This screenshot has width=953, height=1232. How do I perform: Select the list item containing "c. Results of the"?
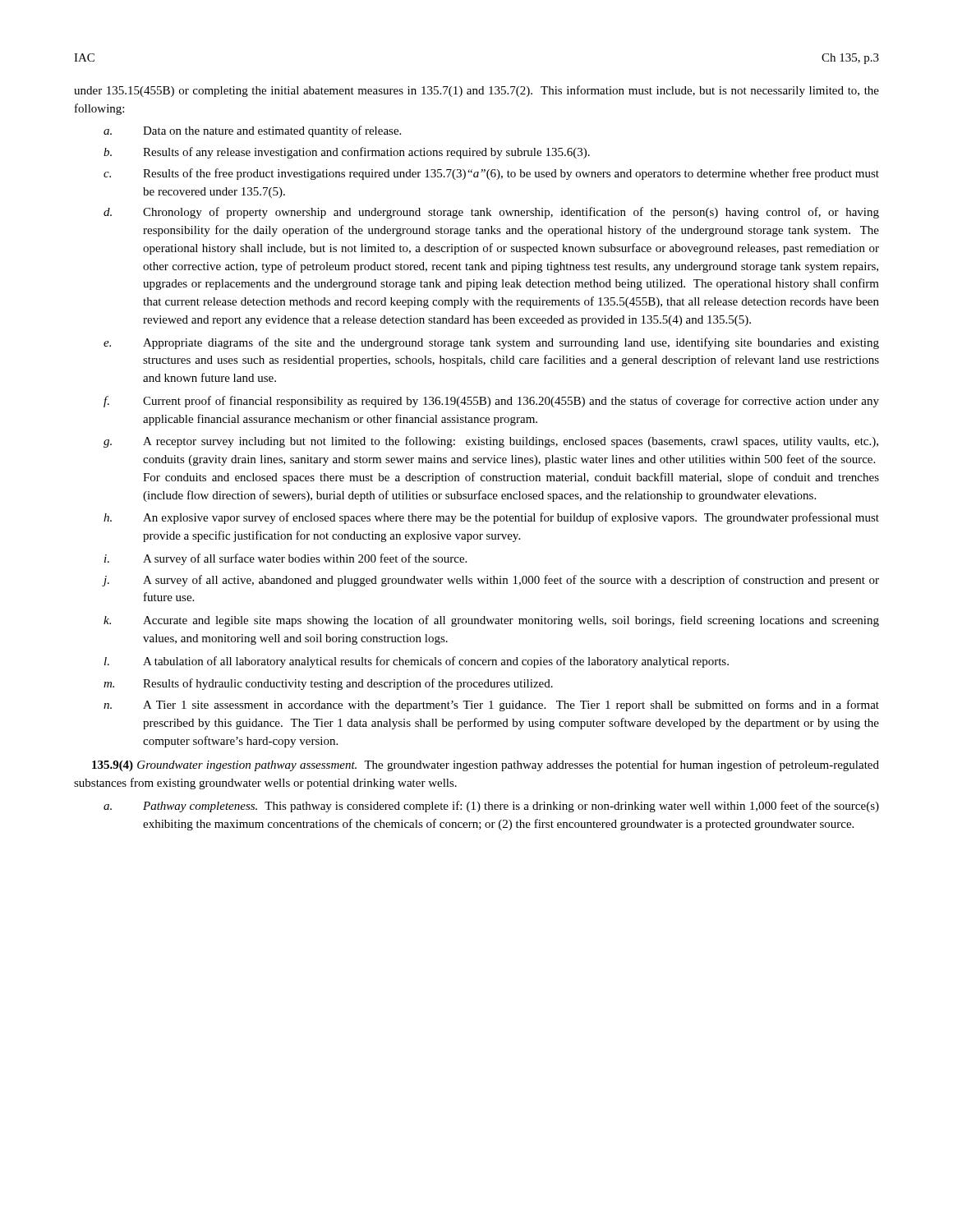coord(476,183)
